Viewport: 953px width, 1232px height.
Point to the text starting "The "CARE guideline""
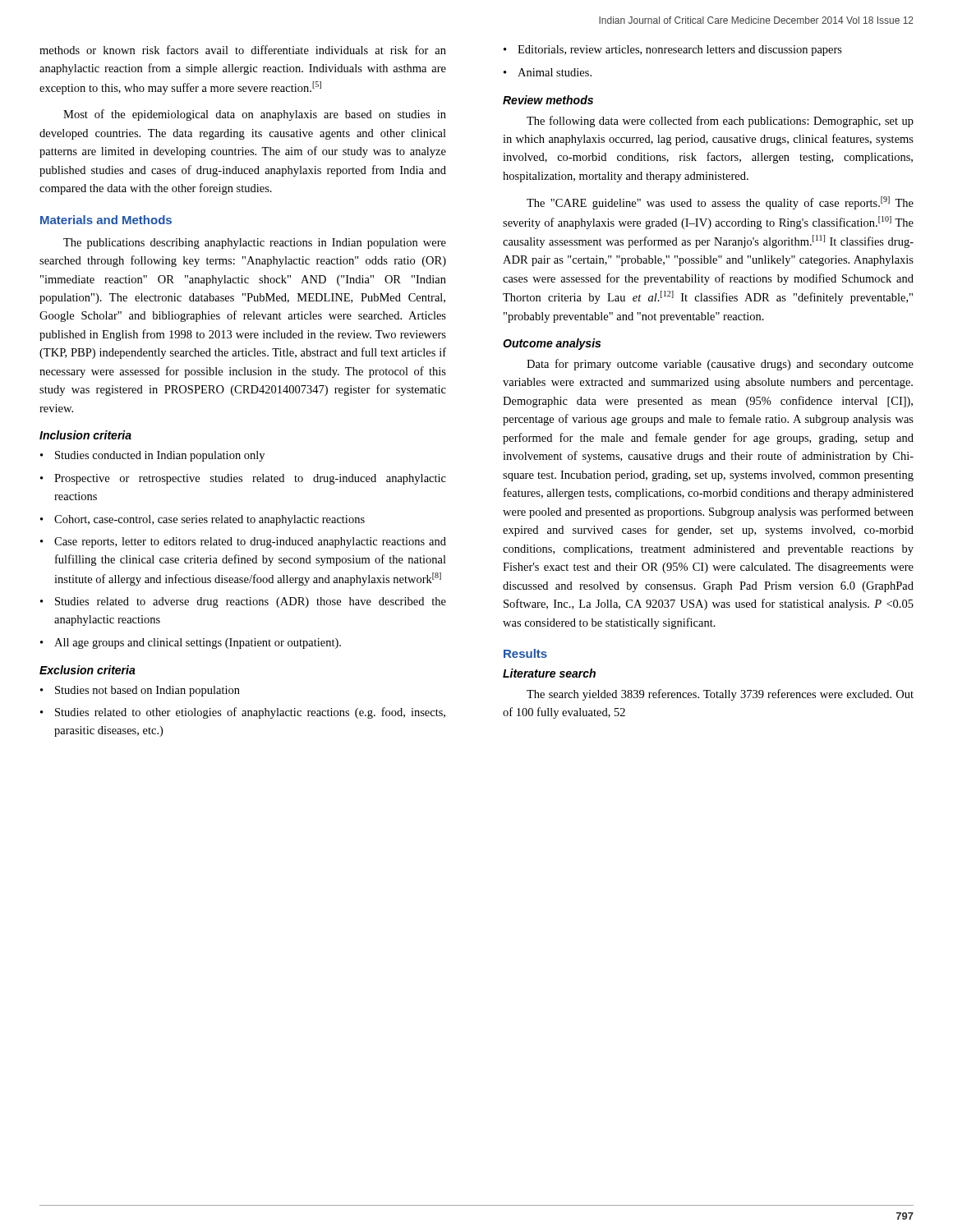pyautogui.click(x=708, y=259)
